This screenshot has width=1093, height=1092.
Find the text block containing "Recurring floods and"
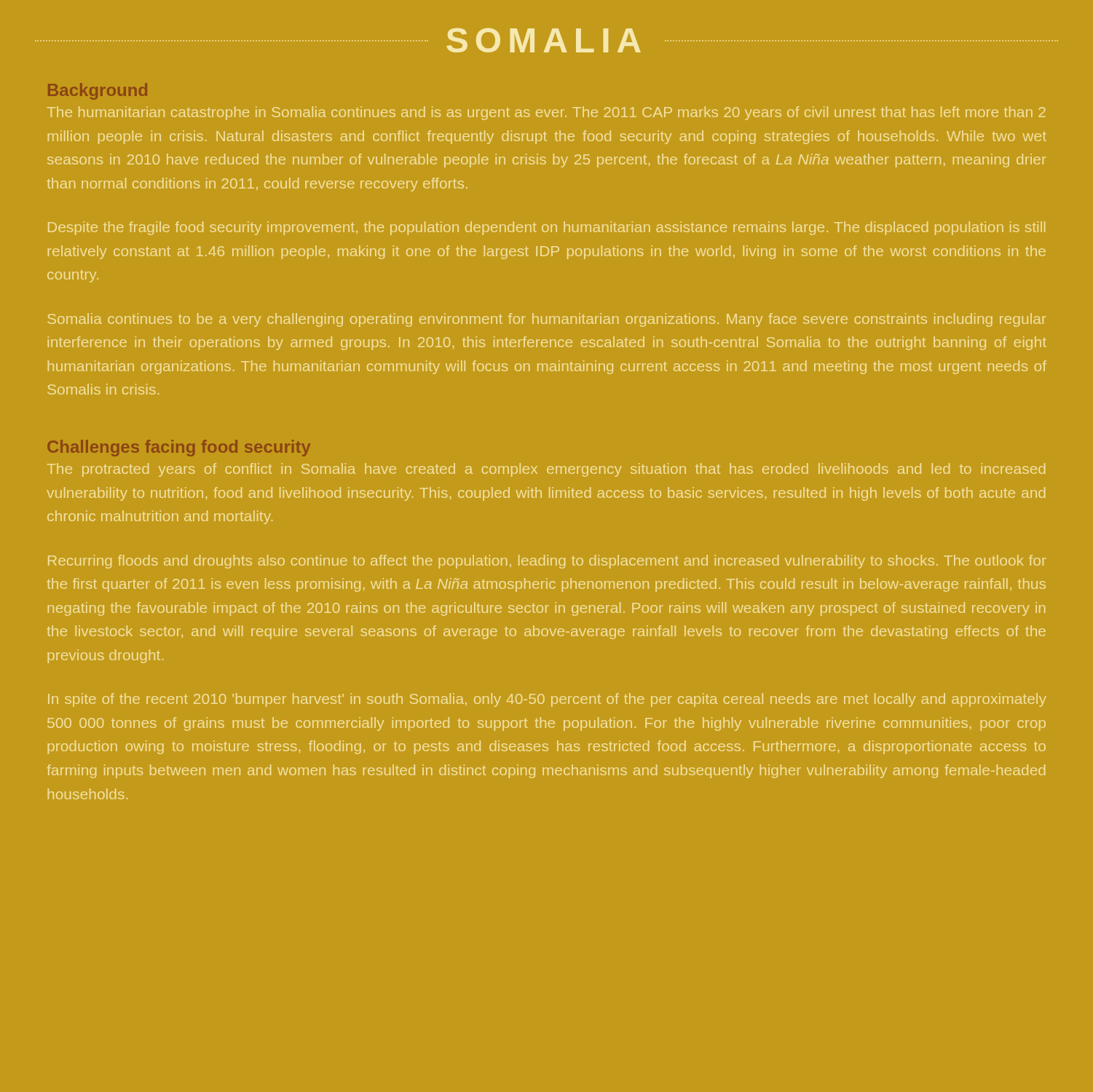[546, 607]
